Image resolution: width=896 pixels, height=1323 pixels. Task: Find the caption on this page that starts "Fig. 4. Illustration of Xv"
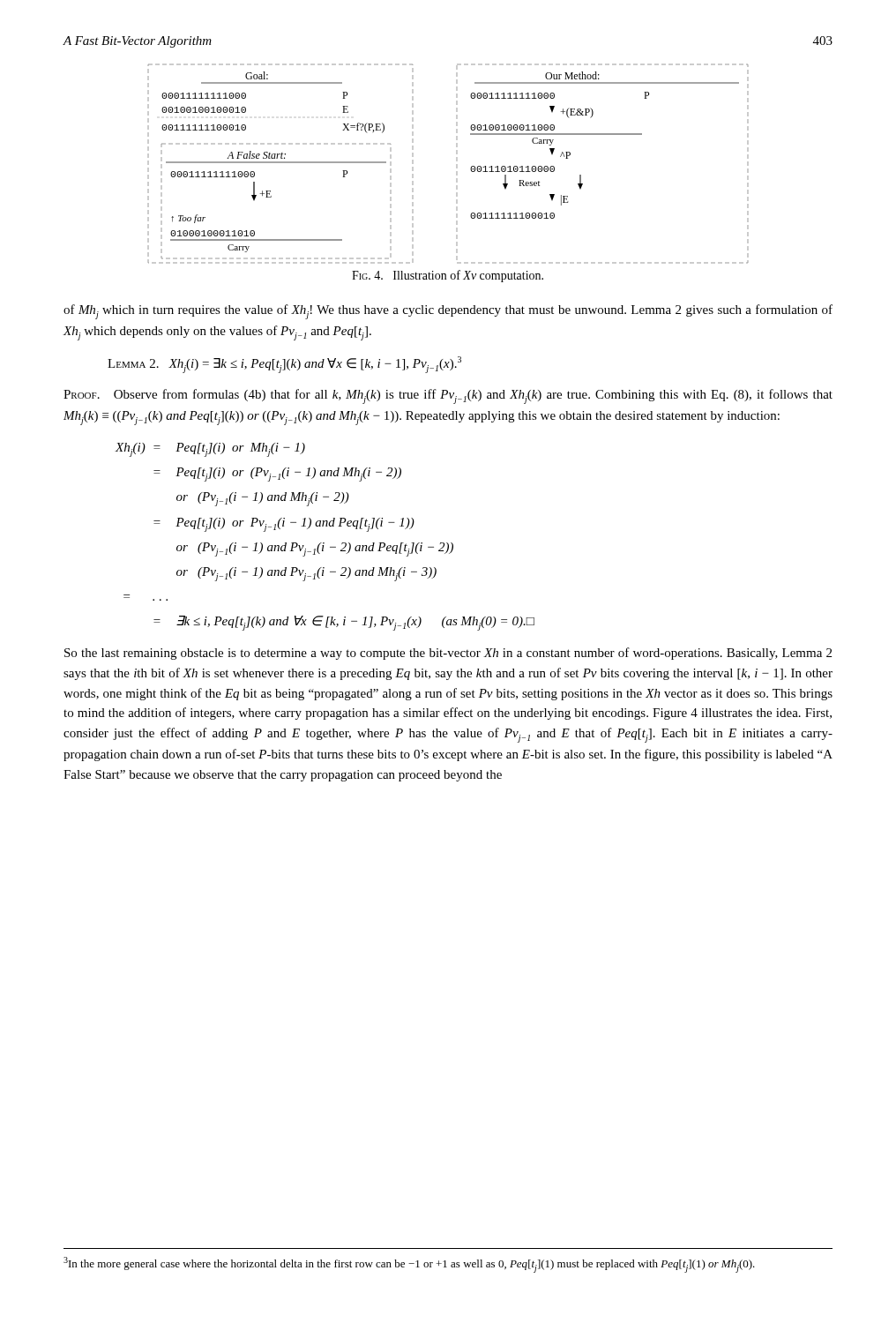(x=448, y=276)
